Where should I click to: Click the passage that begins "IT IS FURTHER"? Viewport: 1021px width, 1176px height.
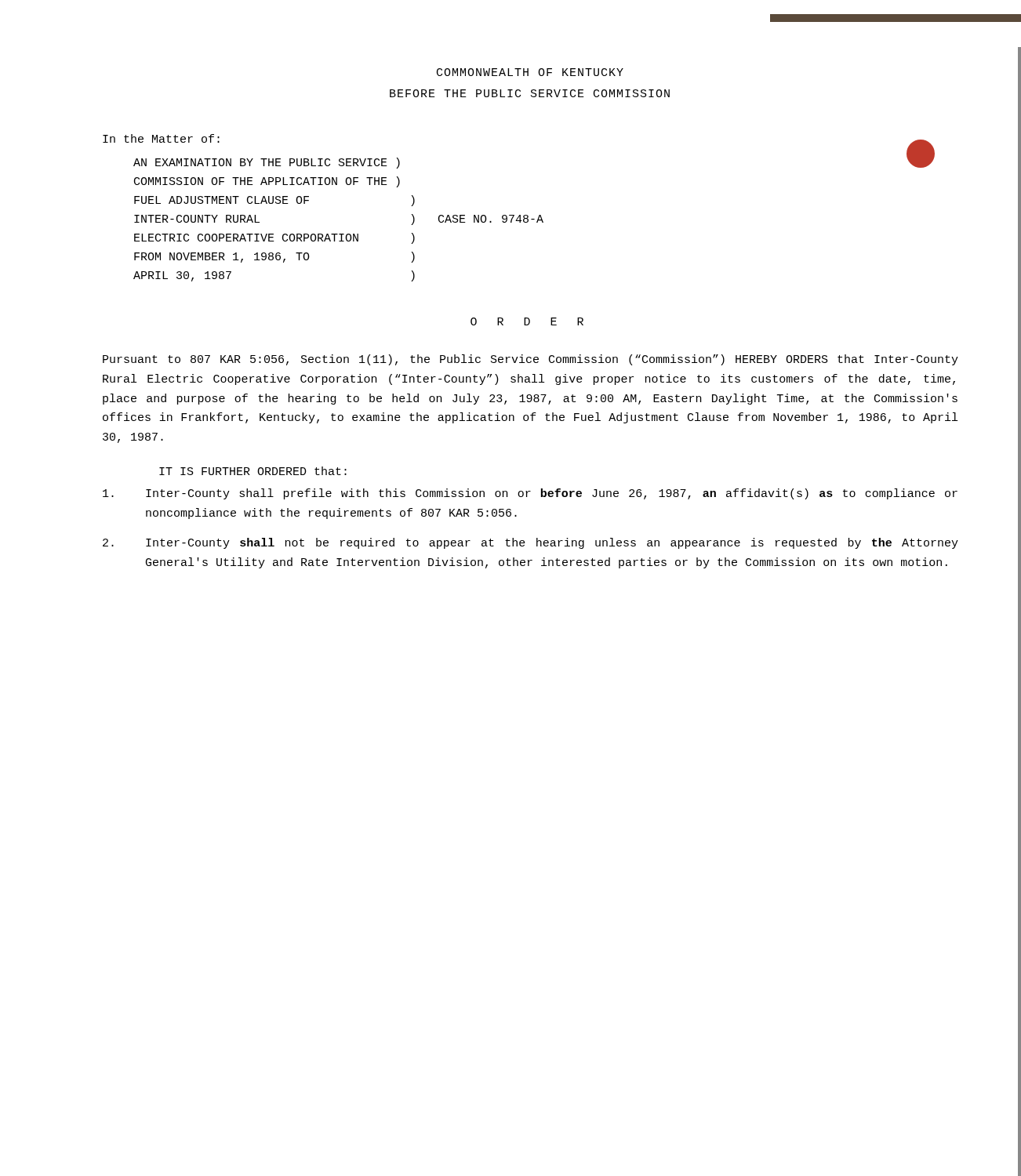pyautogui.click(x=225, y=472)
